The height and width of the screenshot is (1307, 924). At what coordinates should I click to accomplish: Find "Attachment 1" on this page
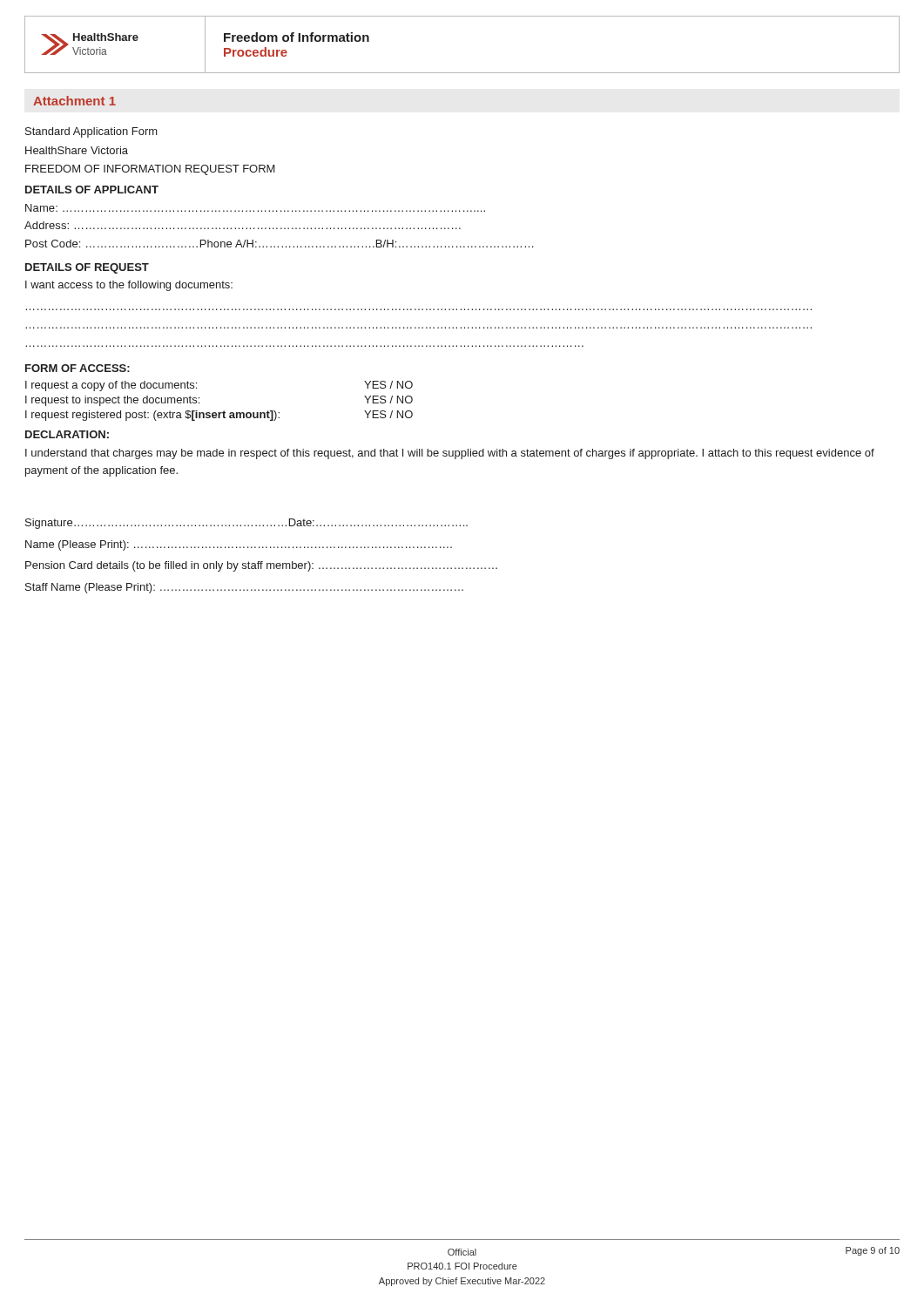(x=74, y=101)
